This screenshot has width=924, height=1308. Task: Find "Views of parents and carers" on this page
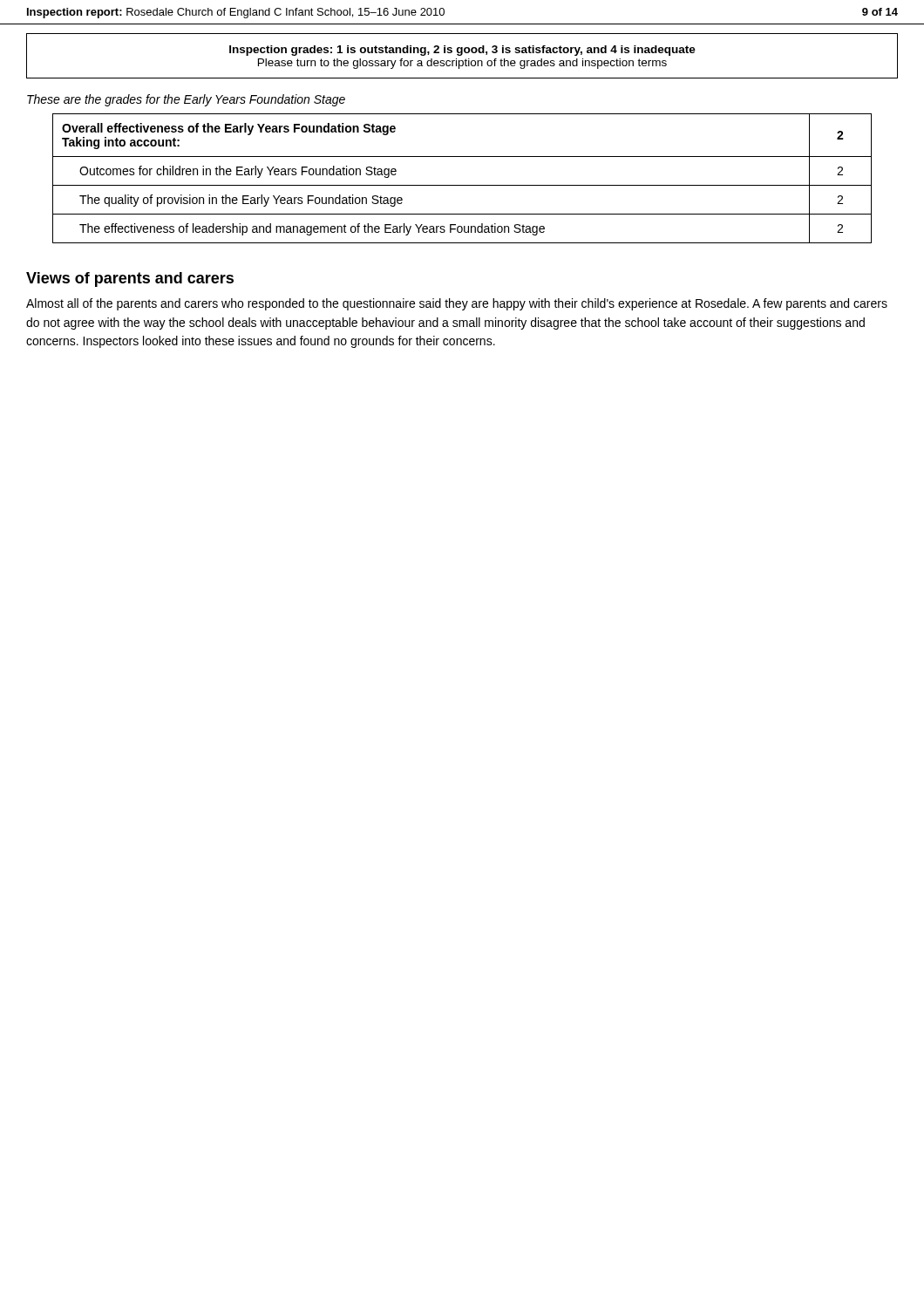(x=130, y=278)
